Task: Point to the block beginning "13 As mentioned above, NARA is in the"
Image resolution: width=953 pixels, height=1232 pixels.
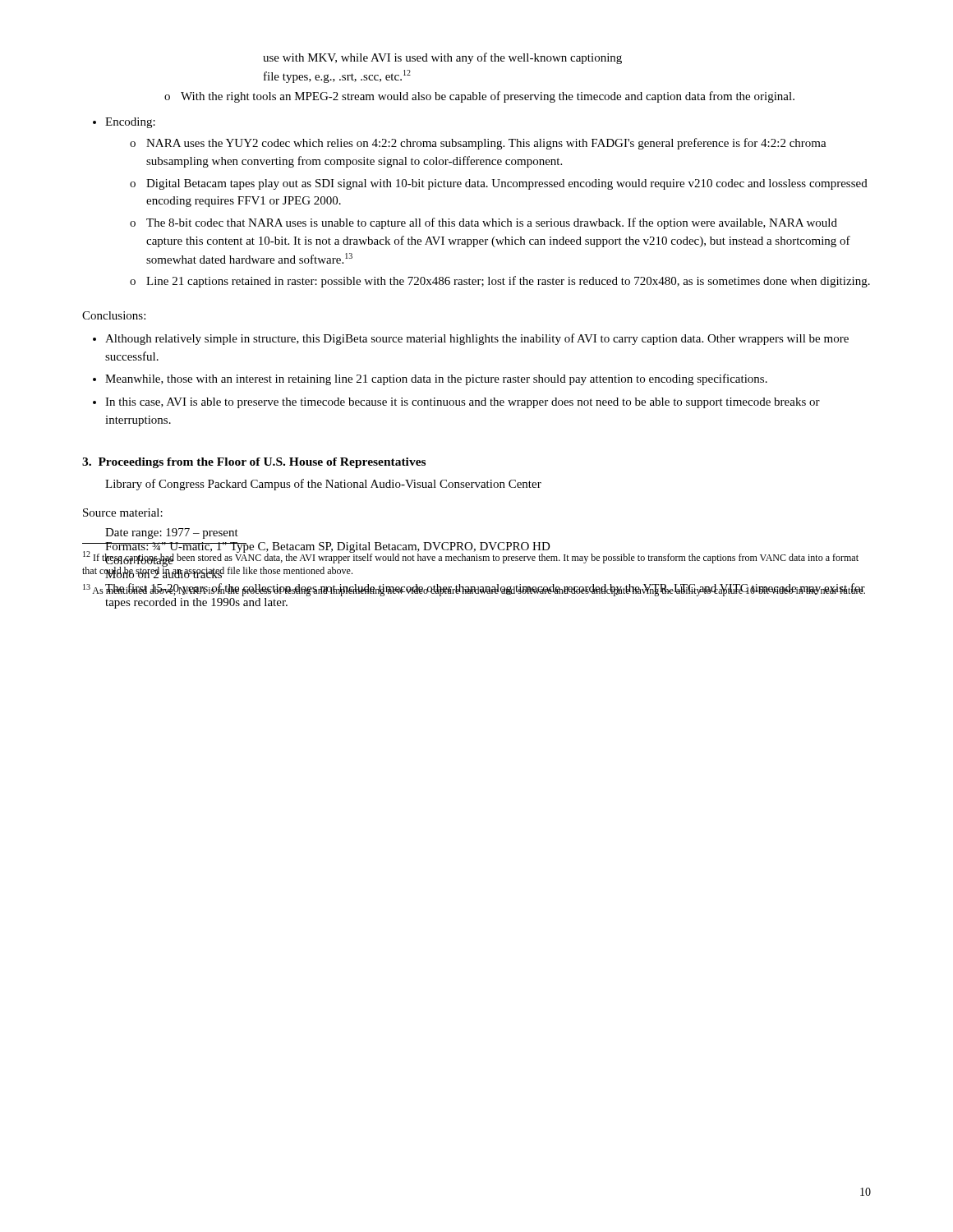Action: click(474, 589)
